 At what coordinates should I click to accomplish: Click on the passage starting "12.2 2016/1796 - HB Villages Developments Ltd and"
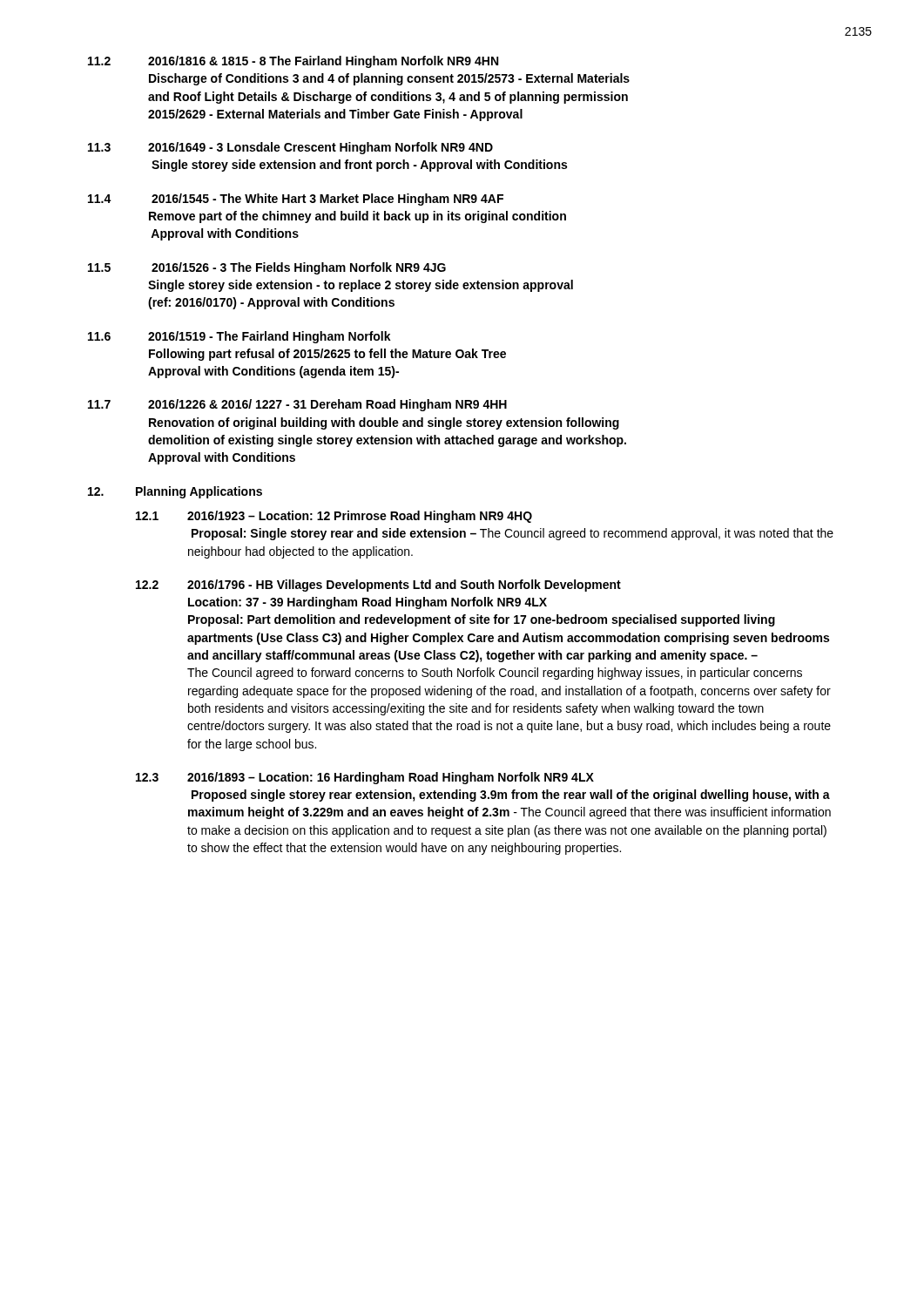[486, 664]
